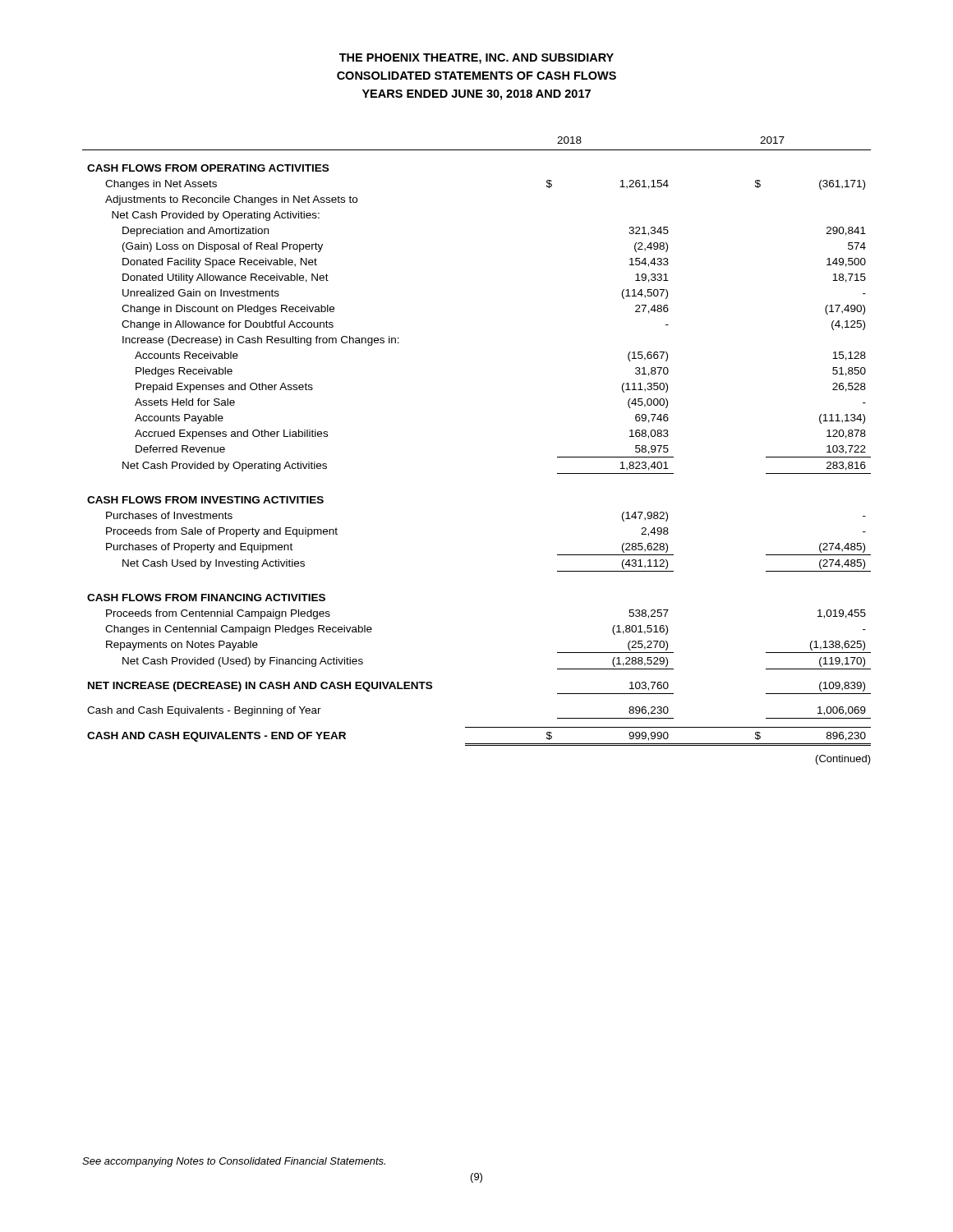Click a table
Image resolution: width=953 pixels, height=1232 pixels.
(x=476, y=439)
